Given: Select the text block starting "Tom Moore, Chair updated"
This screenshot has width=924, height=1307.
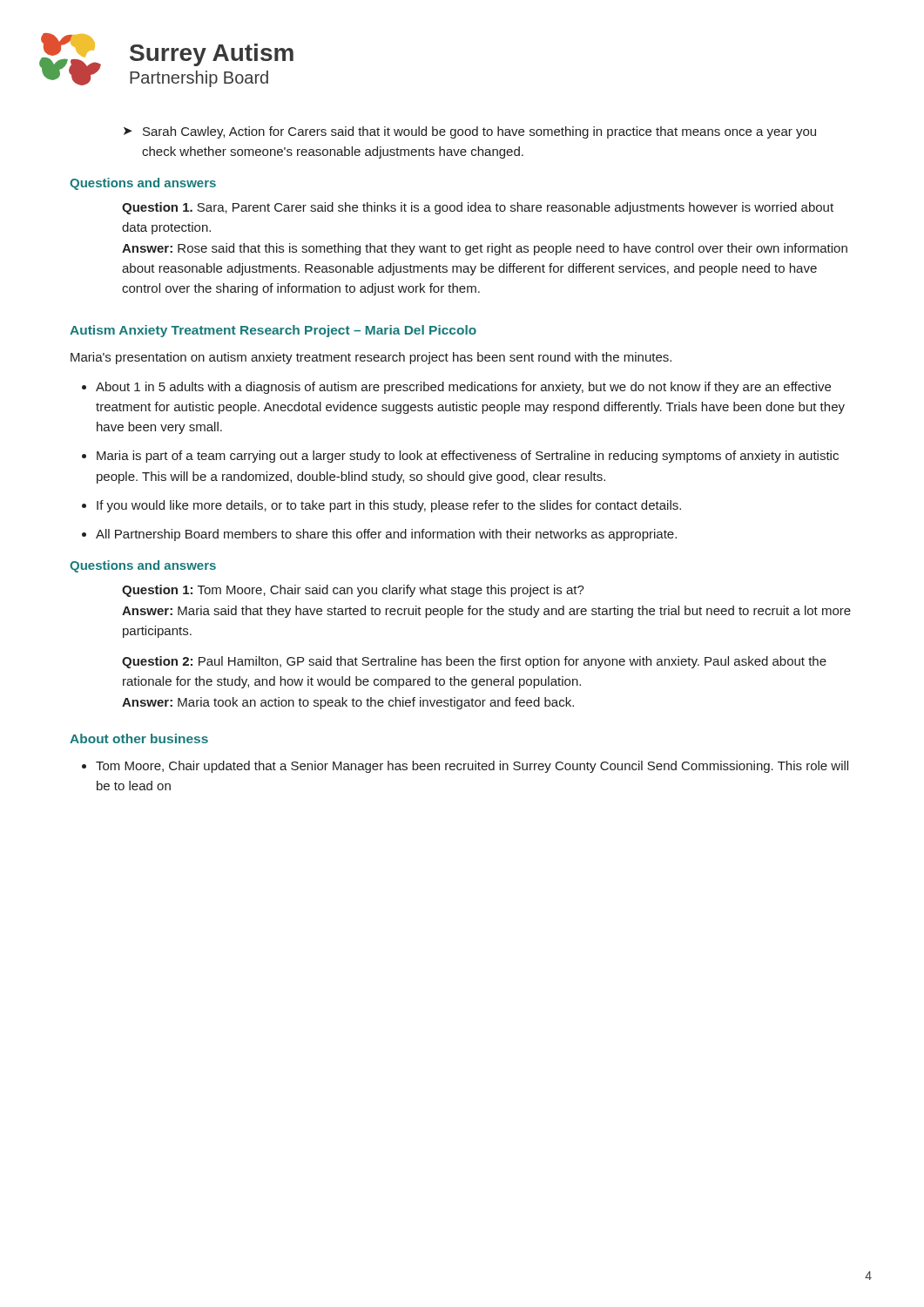Looking at the screenshot, I should pos(473,775).
